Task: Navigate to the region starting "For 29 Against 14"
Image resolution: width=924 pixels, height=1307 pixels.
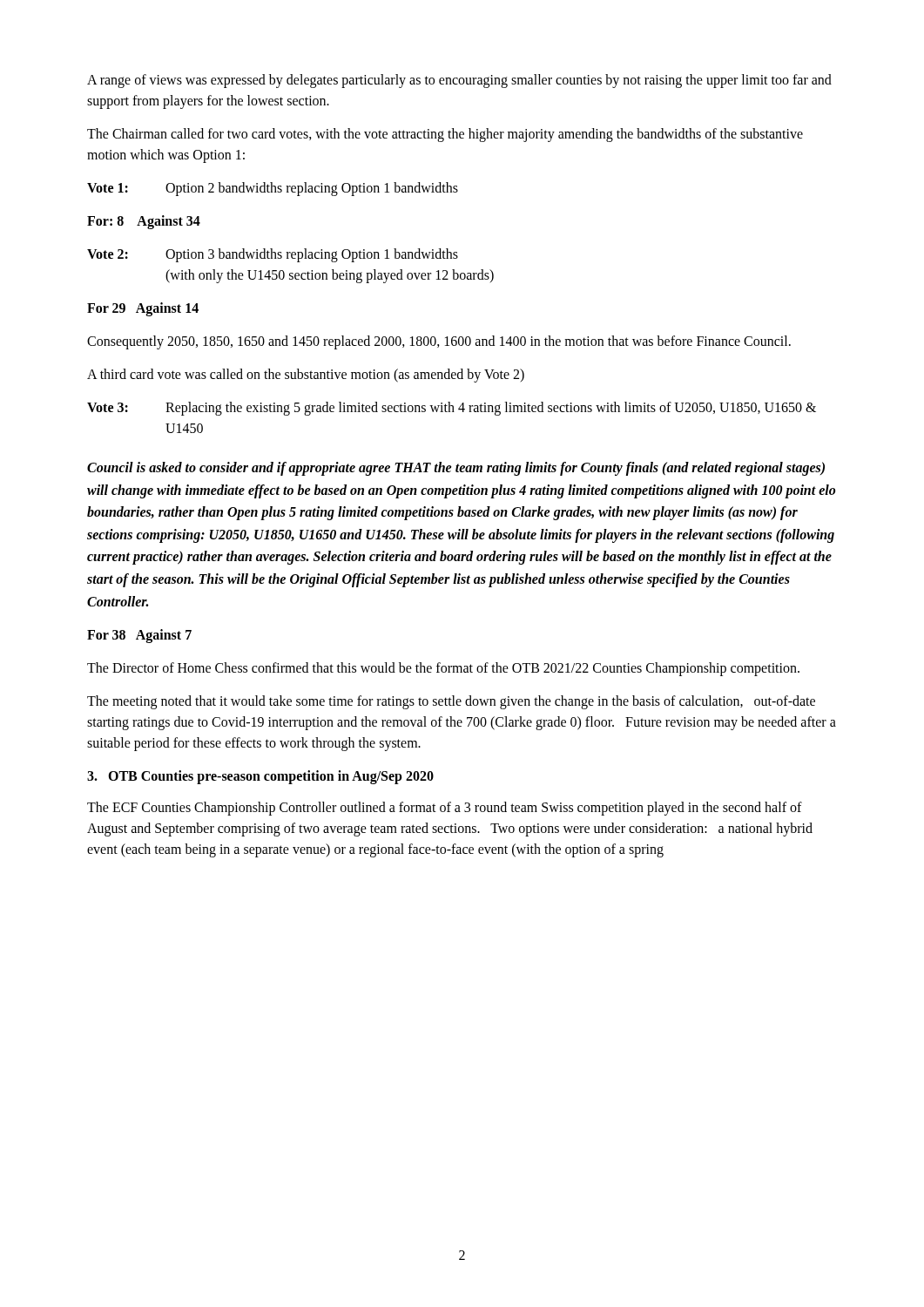Action: click(x=143, y=308)
